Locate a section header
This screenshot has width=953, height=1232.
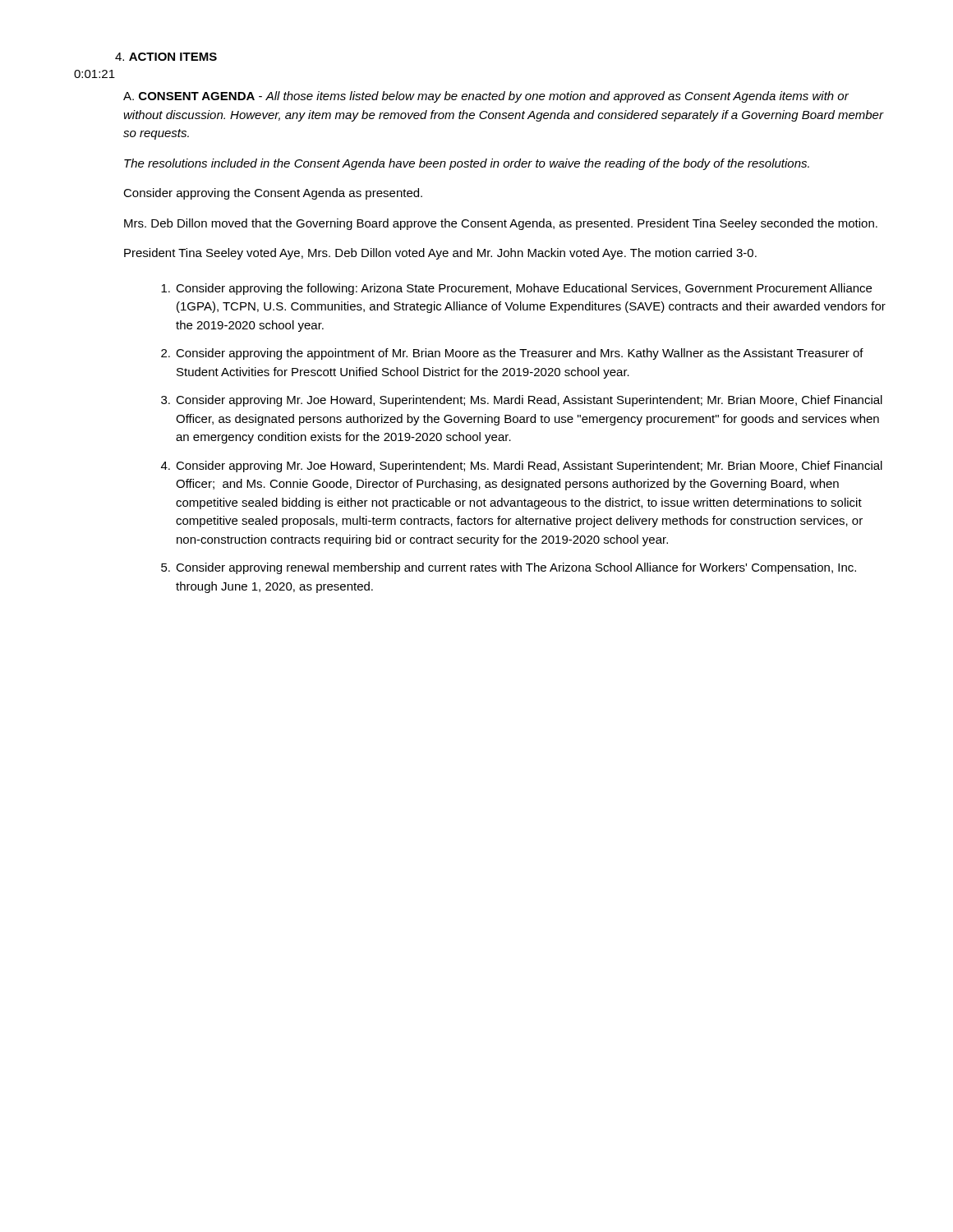(166, 56)
